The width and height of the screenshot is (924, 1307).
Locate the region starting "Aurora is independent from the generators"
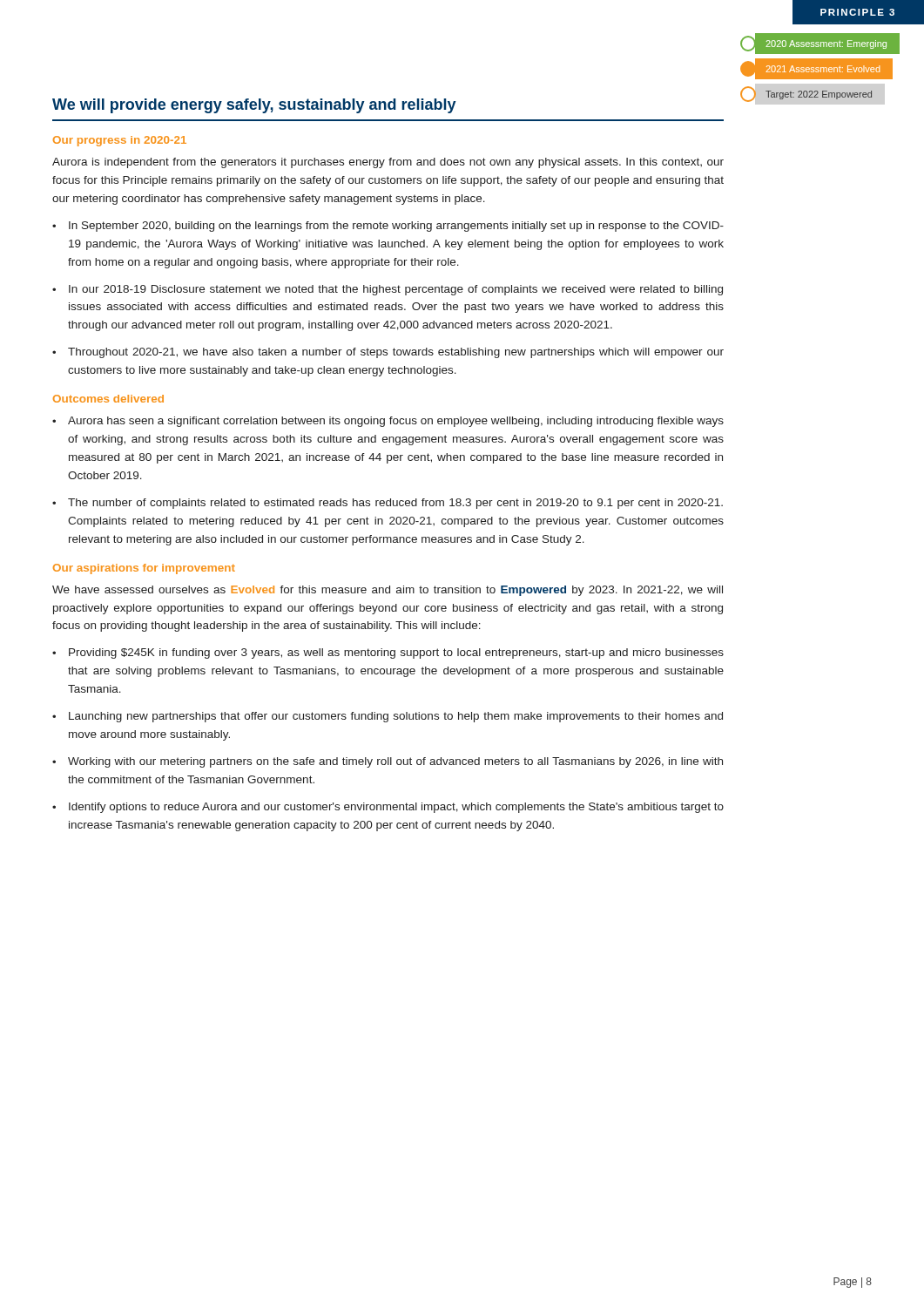(388, 180)
